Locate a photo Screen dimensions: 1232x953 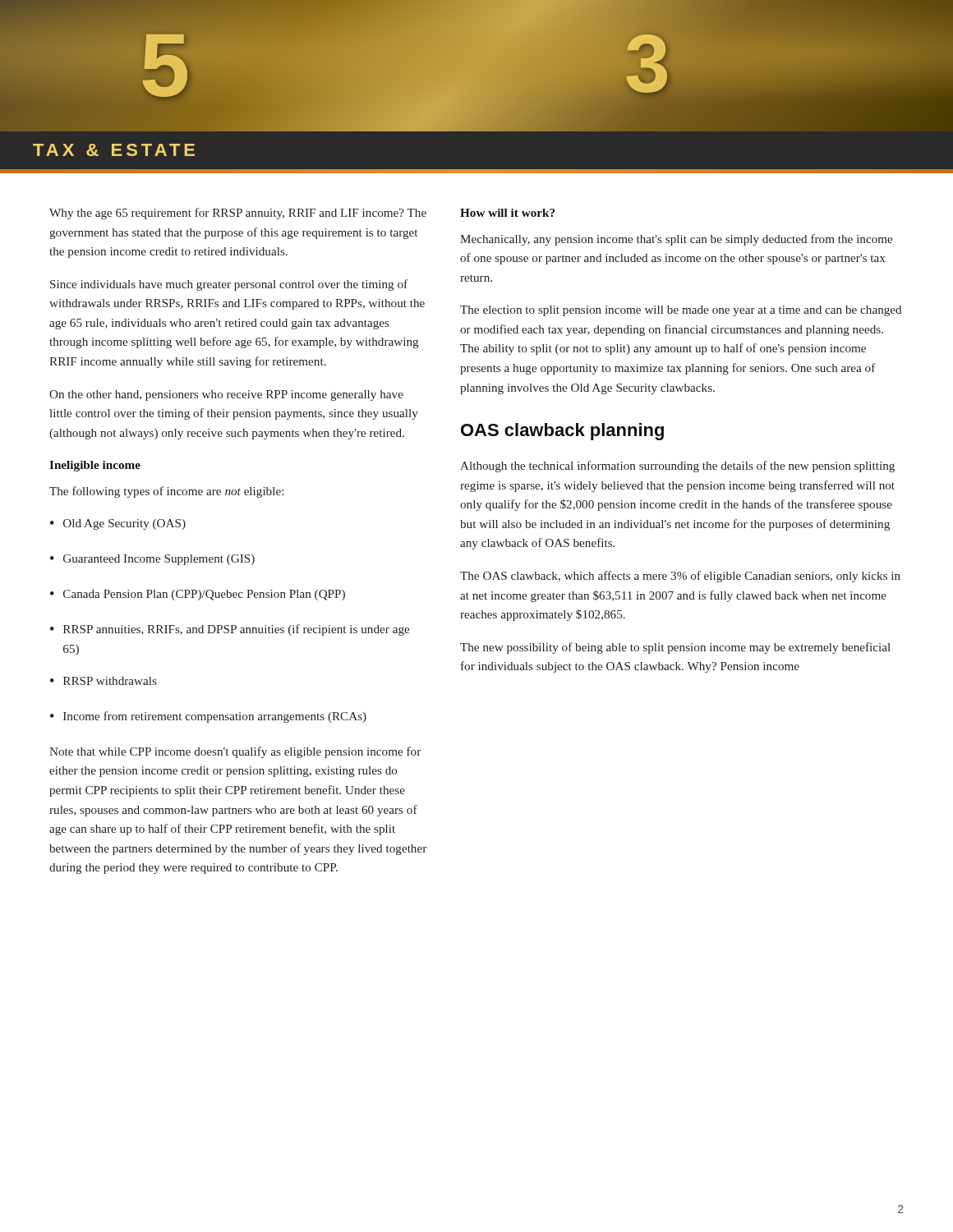[x=476, y=66]
